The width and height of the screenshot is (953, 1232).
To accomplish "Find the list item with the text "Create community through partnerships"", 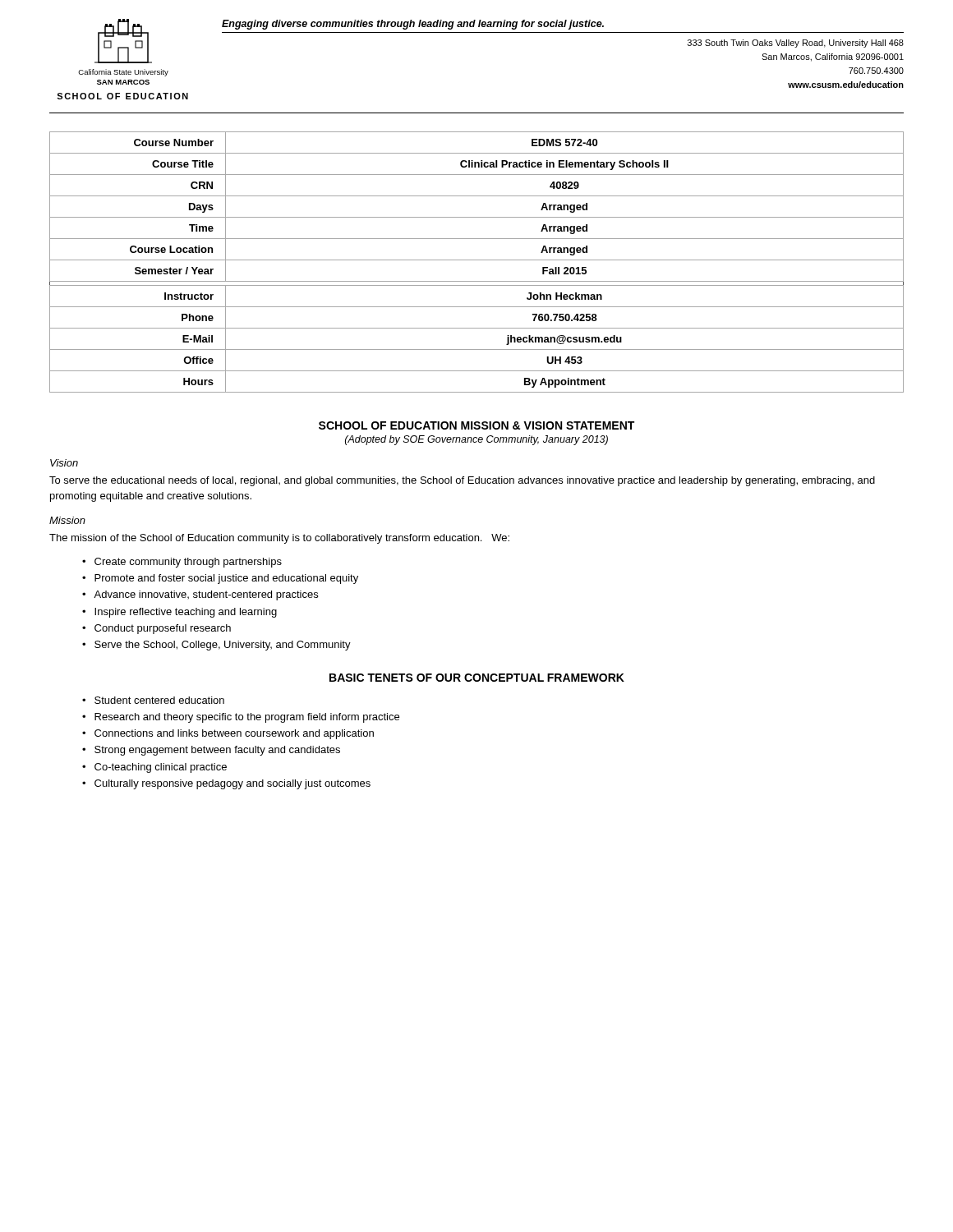I will (188, 562).
